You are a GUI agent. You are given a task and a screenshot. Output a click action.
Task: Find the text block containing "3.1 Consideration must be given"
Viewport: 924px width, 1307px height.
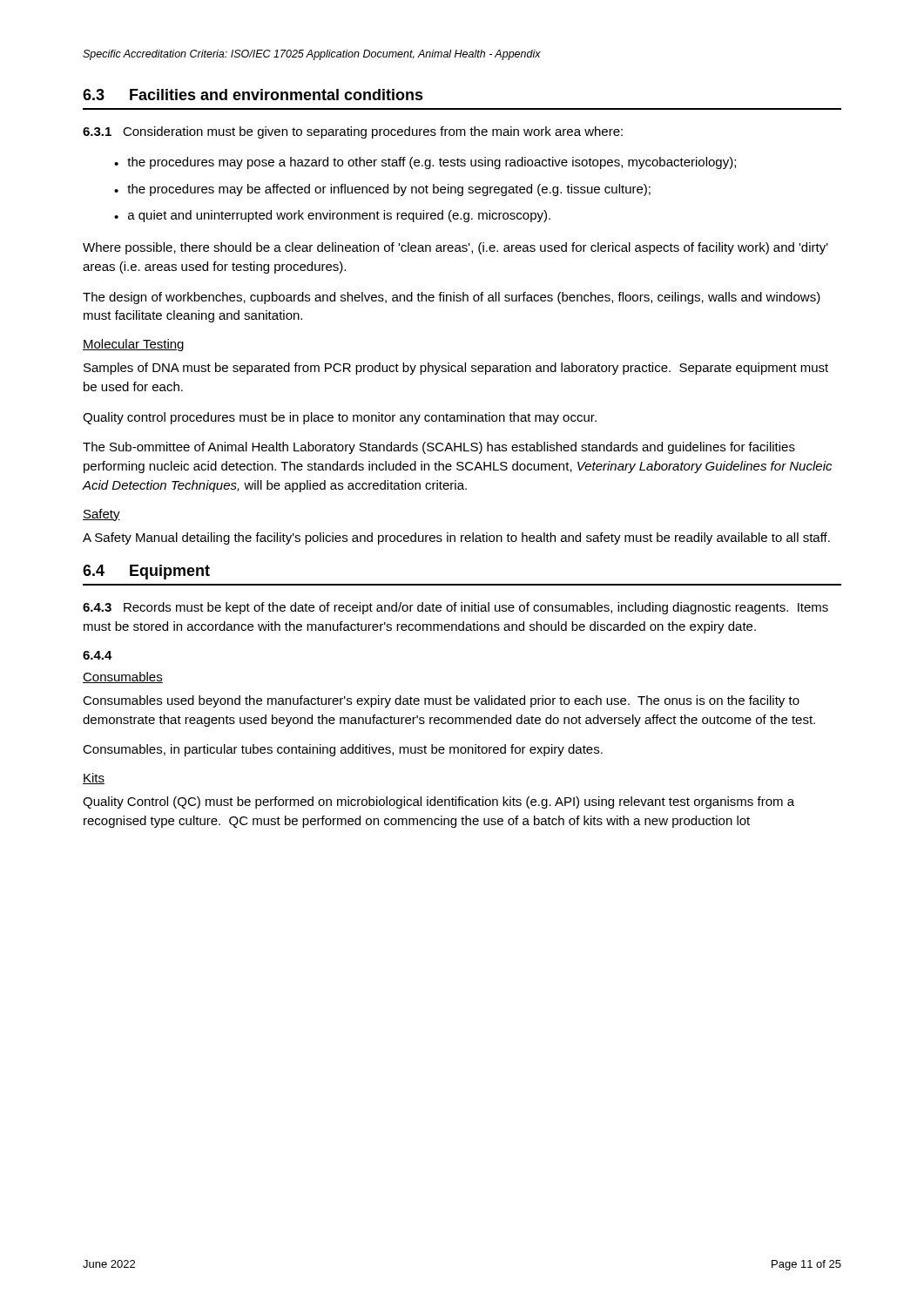coord(353,131)
